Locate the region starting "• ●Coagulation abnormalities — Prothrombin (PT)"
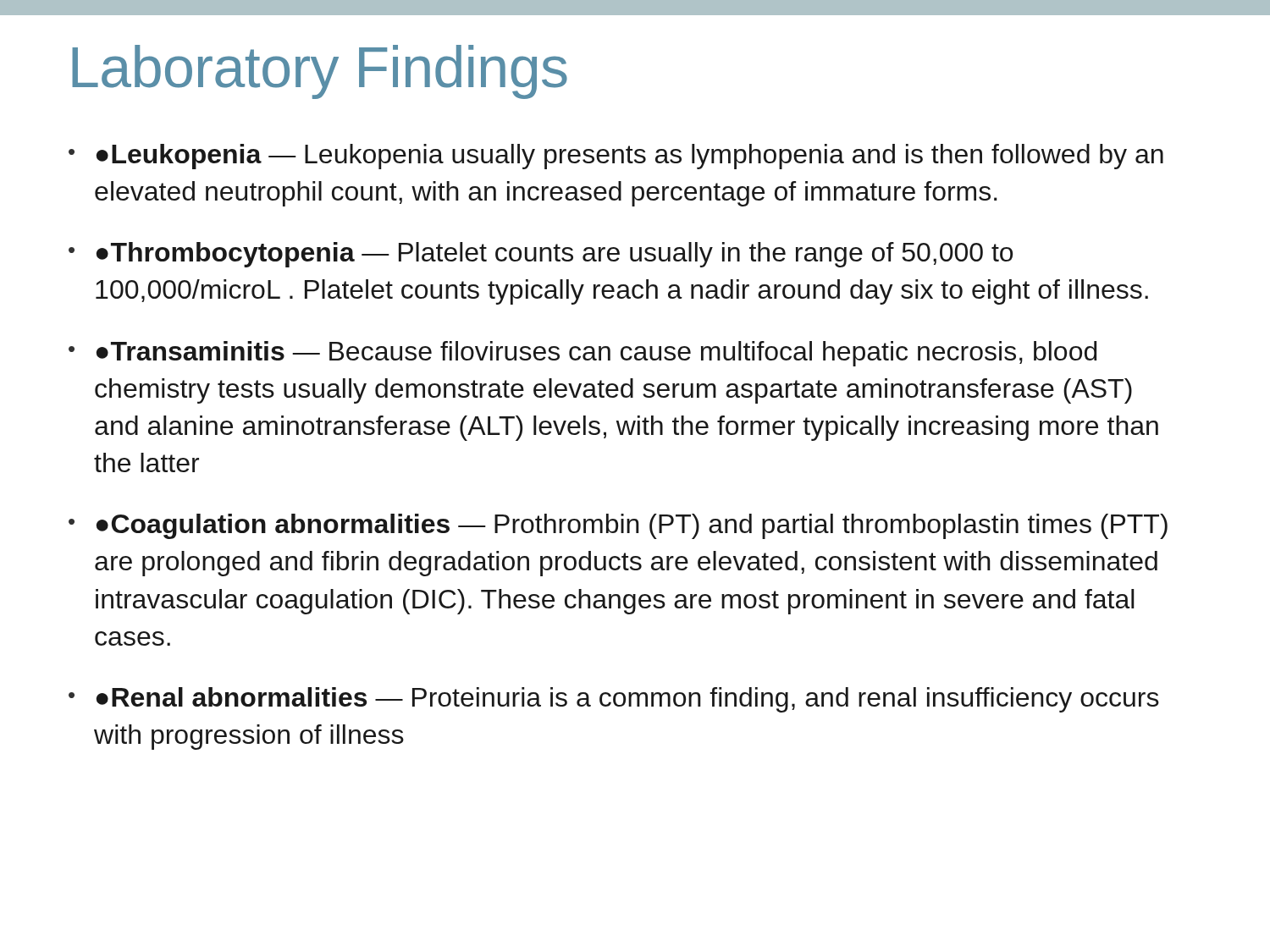 [626, 580]
